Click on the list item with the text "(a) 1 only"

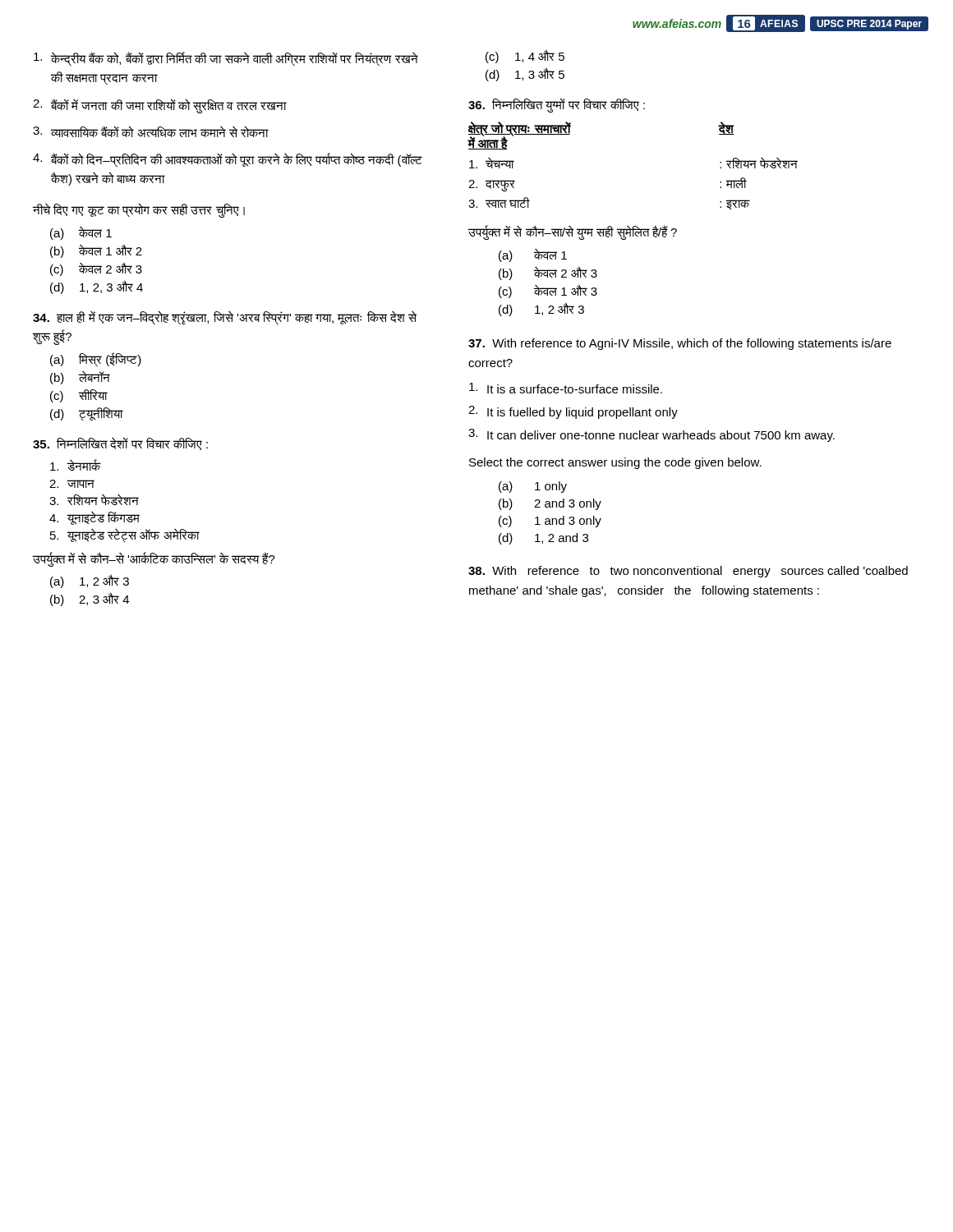pyautogui.click(x=532, y=485)
